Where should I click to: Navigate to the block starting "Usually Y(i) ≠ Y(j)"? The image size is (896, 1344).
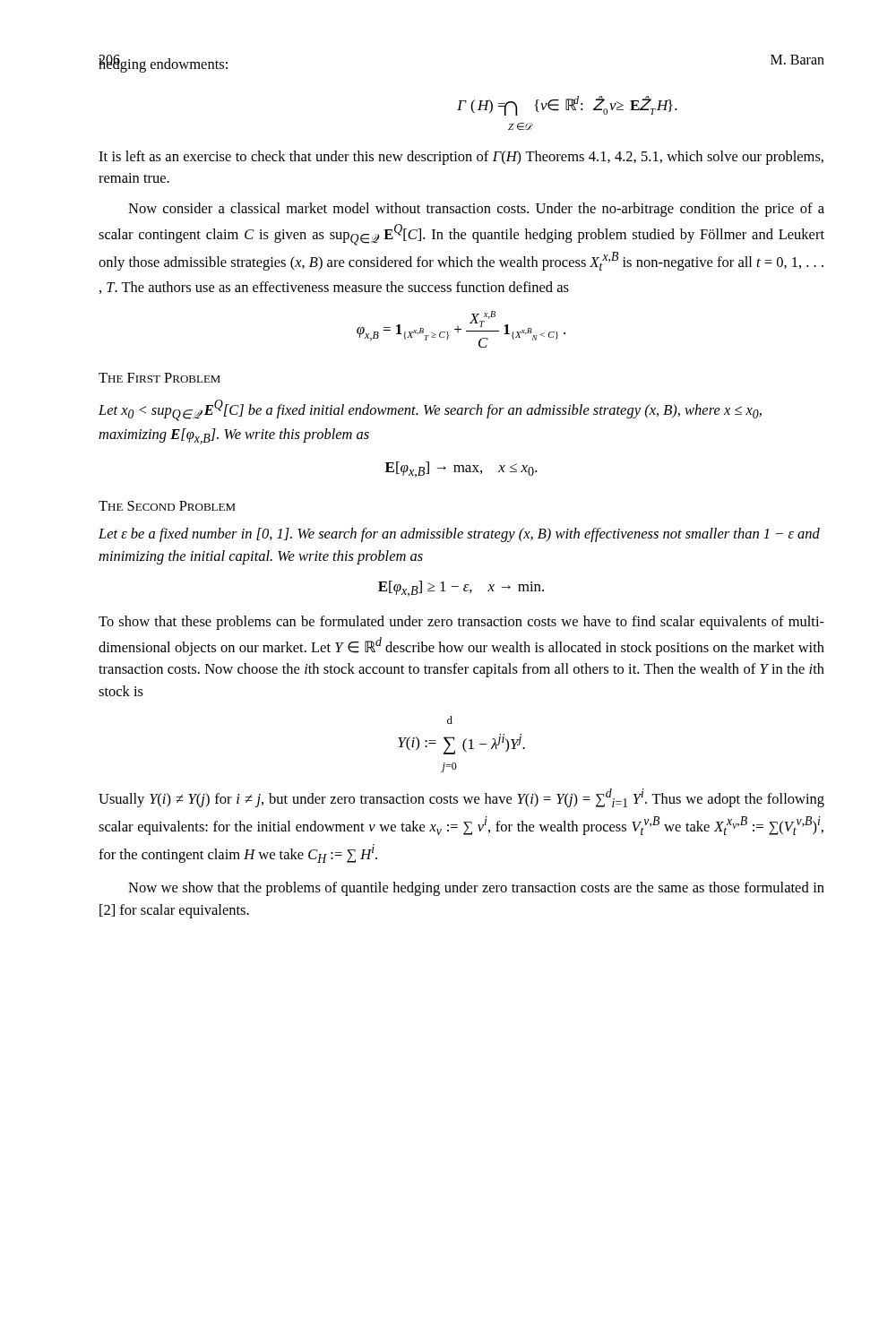(461, 798)
